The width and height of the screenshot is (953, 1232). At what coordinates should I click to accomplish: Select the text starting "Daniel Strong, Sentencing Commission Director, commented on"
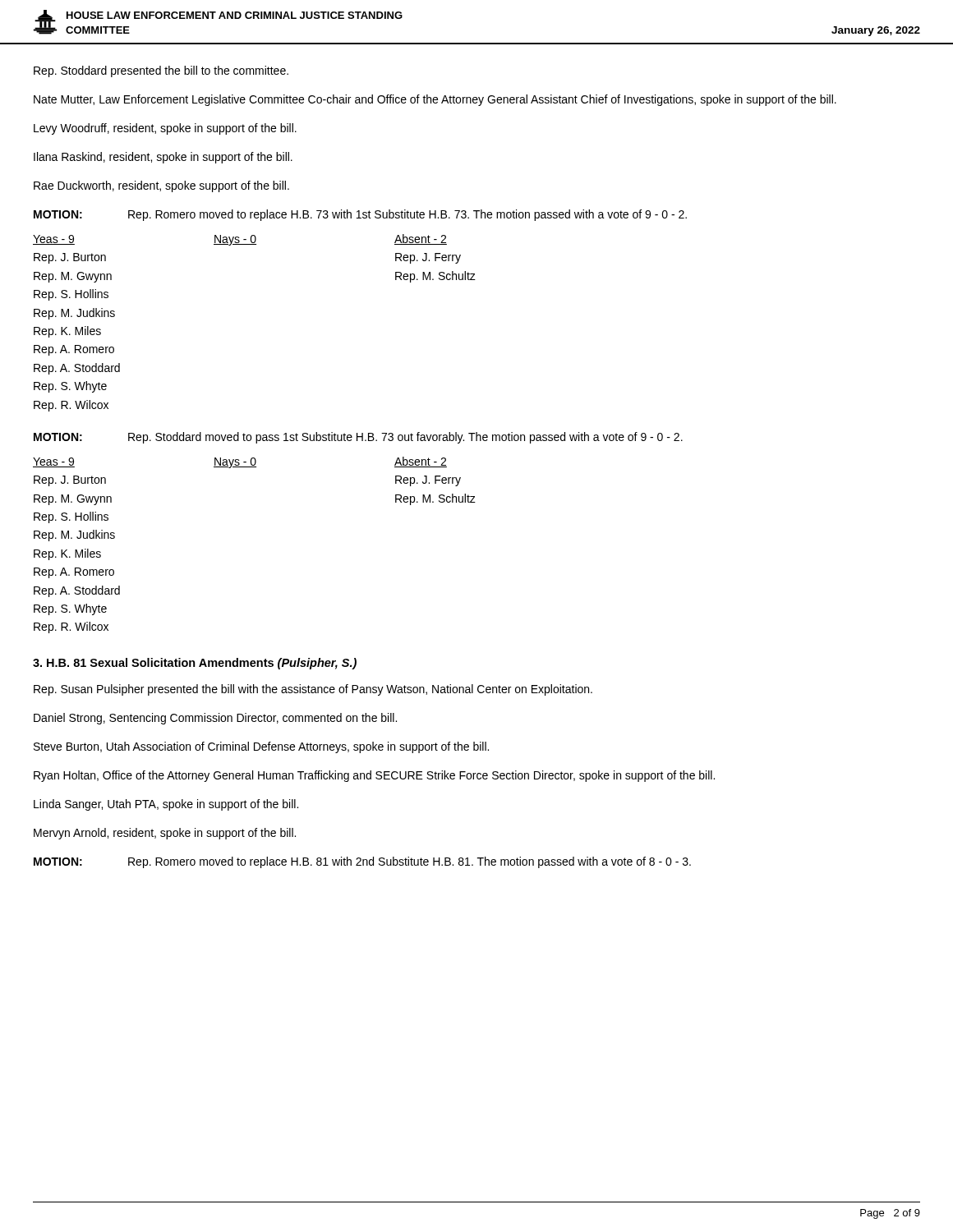pyautogui.click(x=215, y=718)
